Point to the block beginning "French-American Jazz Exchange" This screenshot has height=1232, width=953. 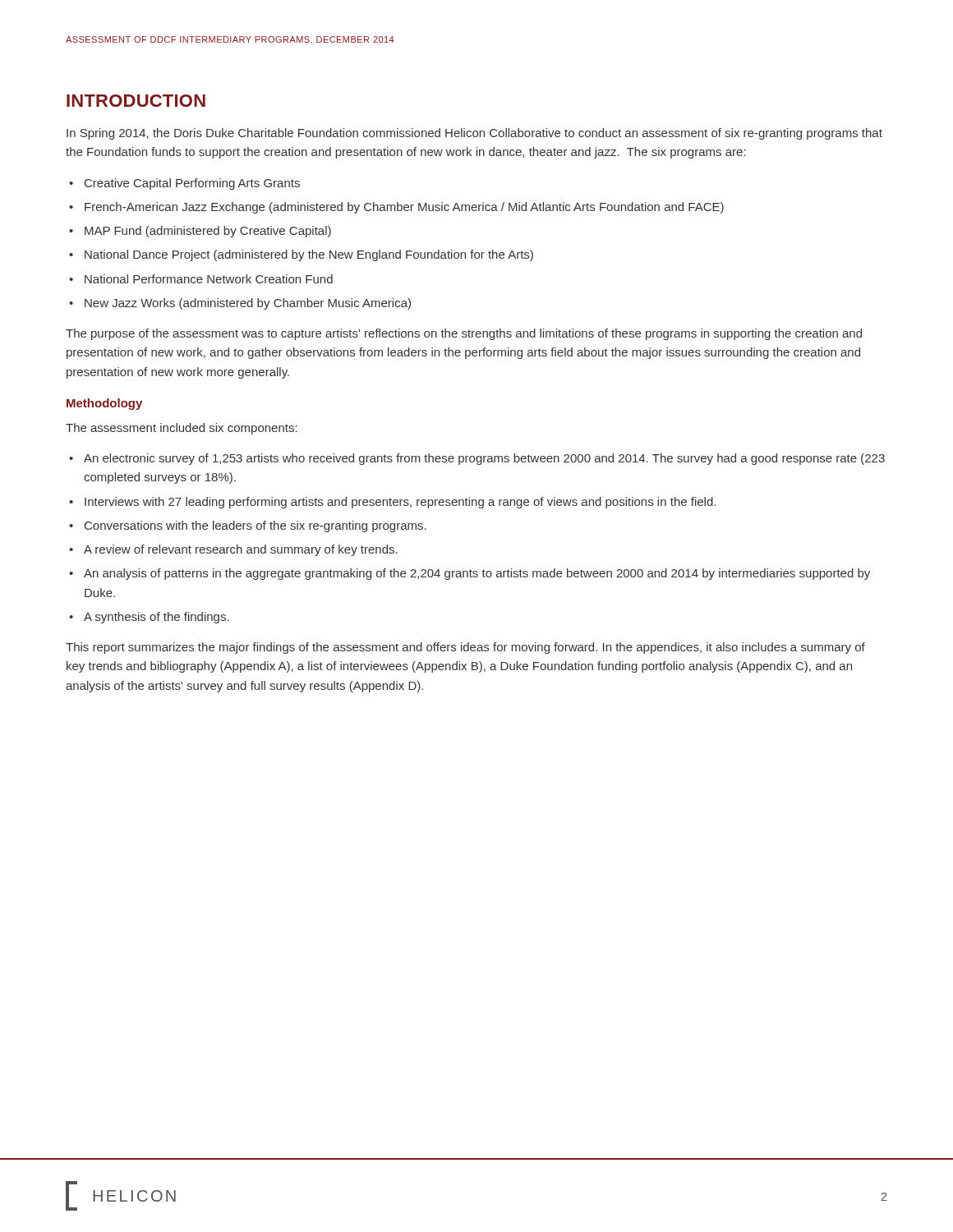(x=404, y=206)
